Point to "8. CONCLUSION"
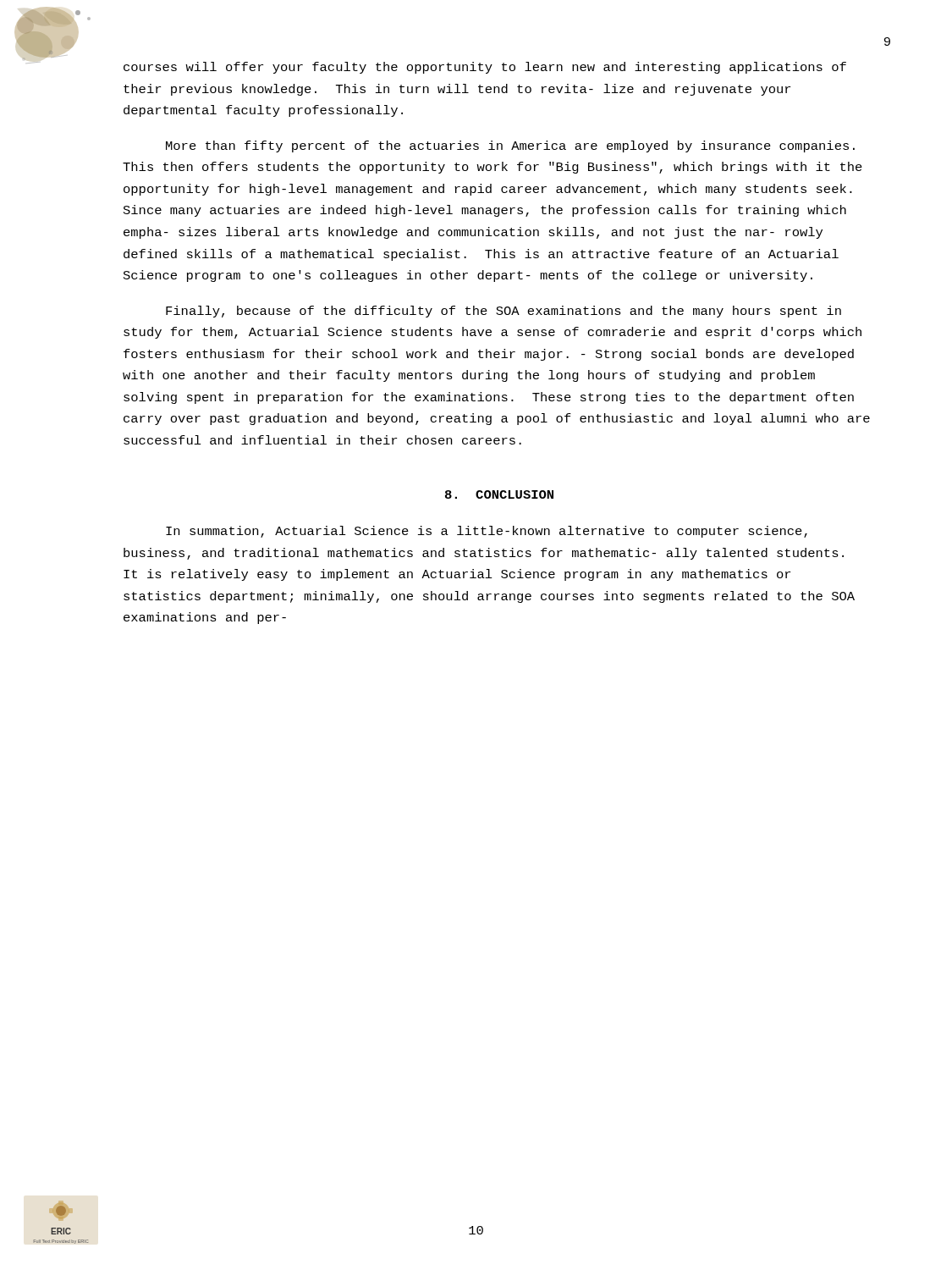The height and width of the screenshot is (1270, 952). [499, 495]
